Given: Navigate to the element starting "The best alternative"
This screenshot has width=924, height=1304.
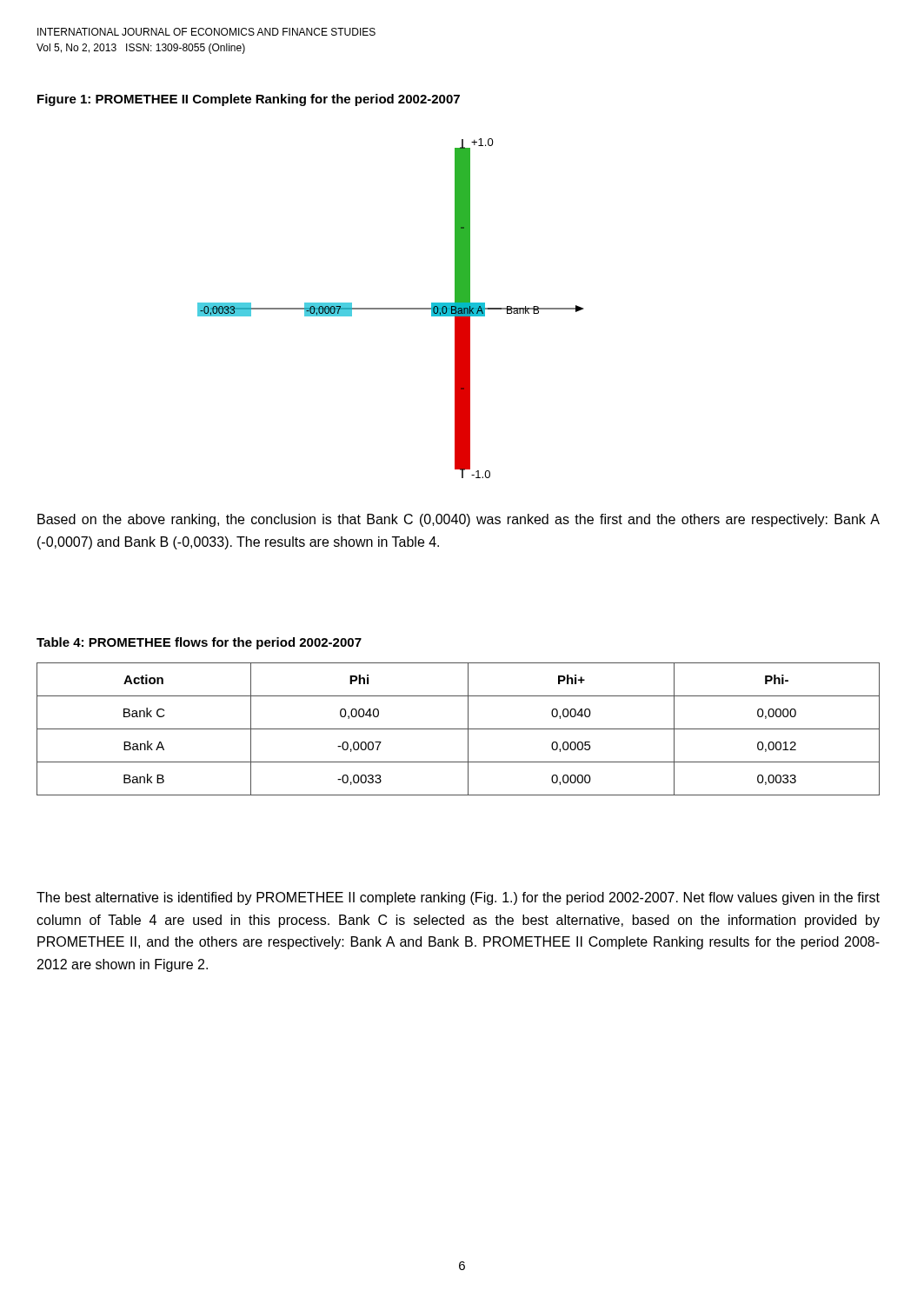Looking at the screenshot, I should [x=458, y=931].
